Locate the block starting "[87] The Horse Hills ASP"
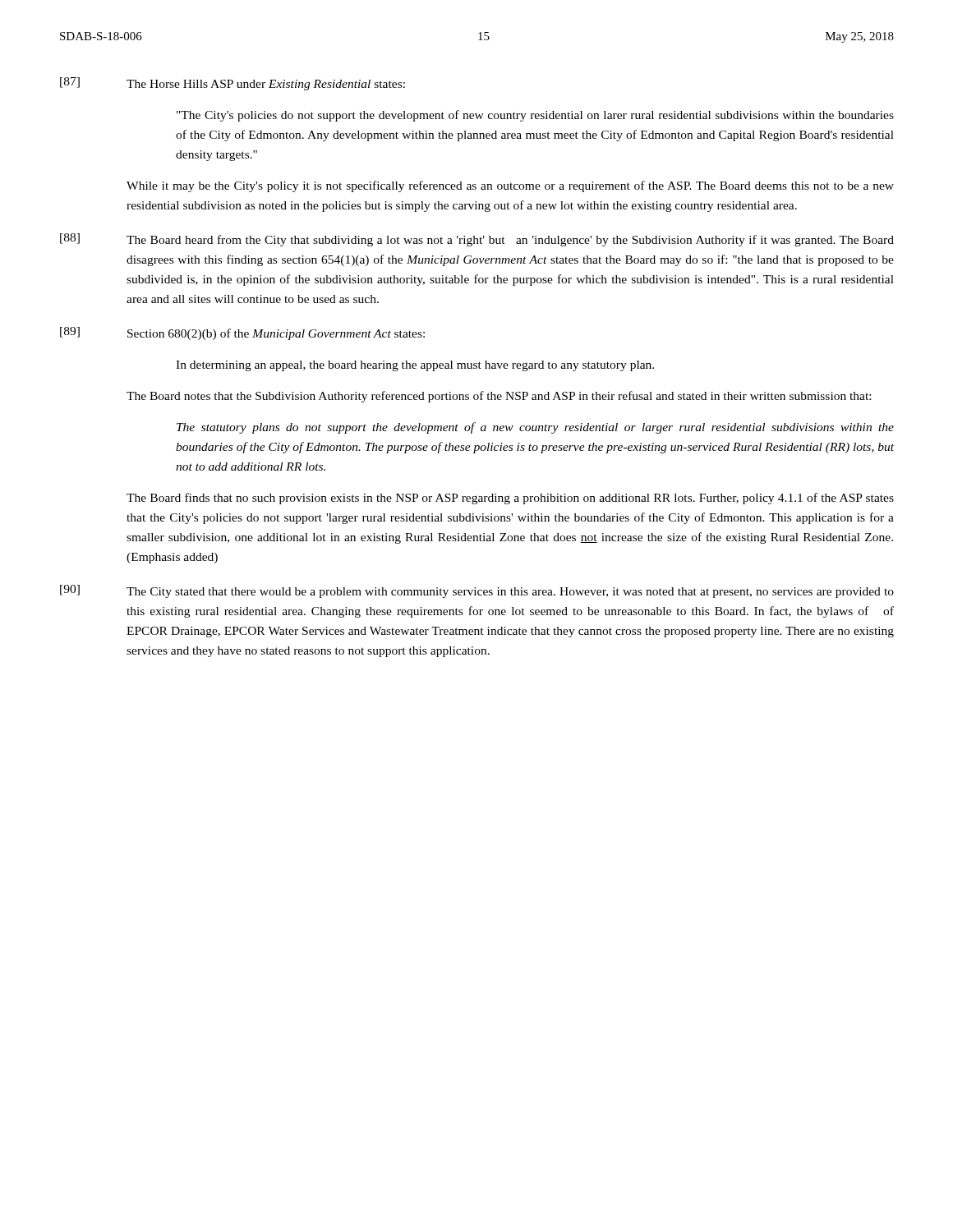This screenshot has height=1232, width=953. tap(476, 145)
